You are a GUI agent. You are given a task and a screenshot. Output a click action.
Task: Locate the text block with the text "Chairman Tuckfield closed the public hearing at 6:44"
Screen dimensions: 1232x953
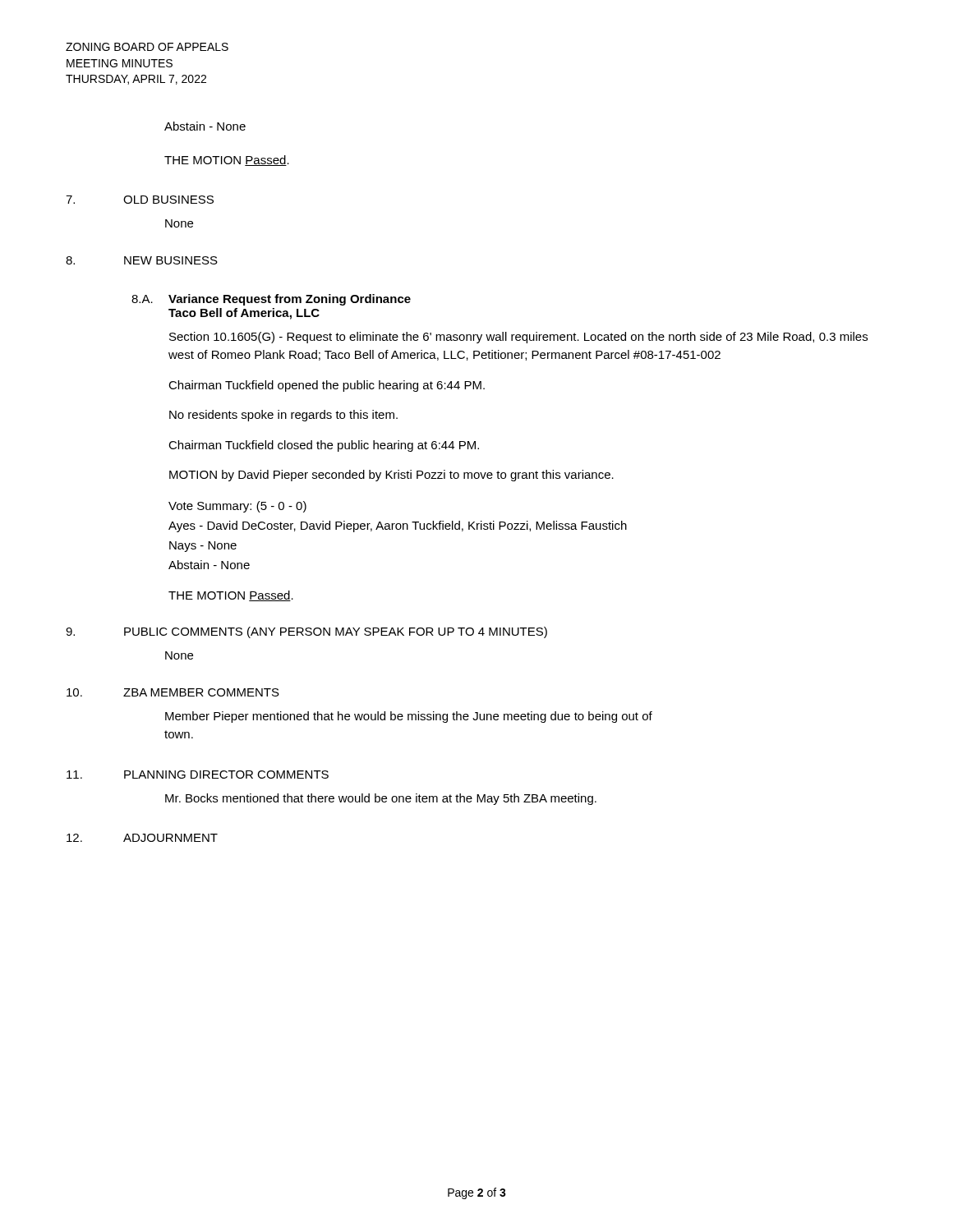point(324,446)
